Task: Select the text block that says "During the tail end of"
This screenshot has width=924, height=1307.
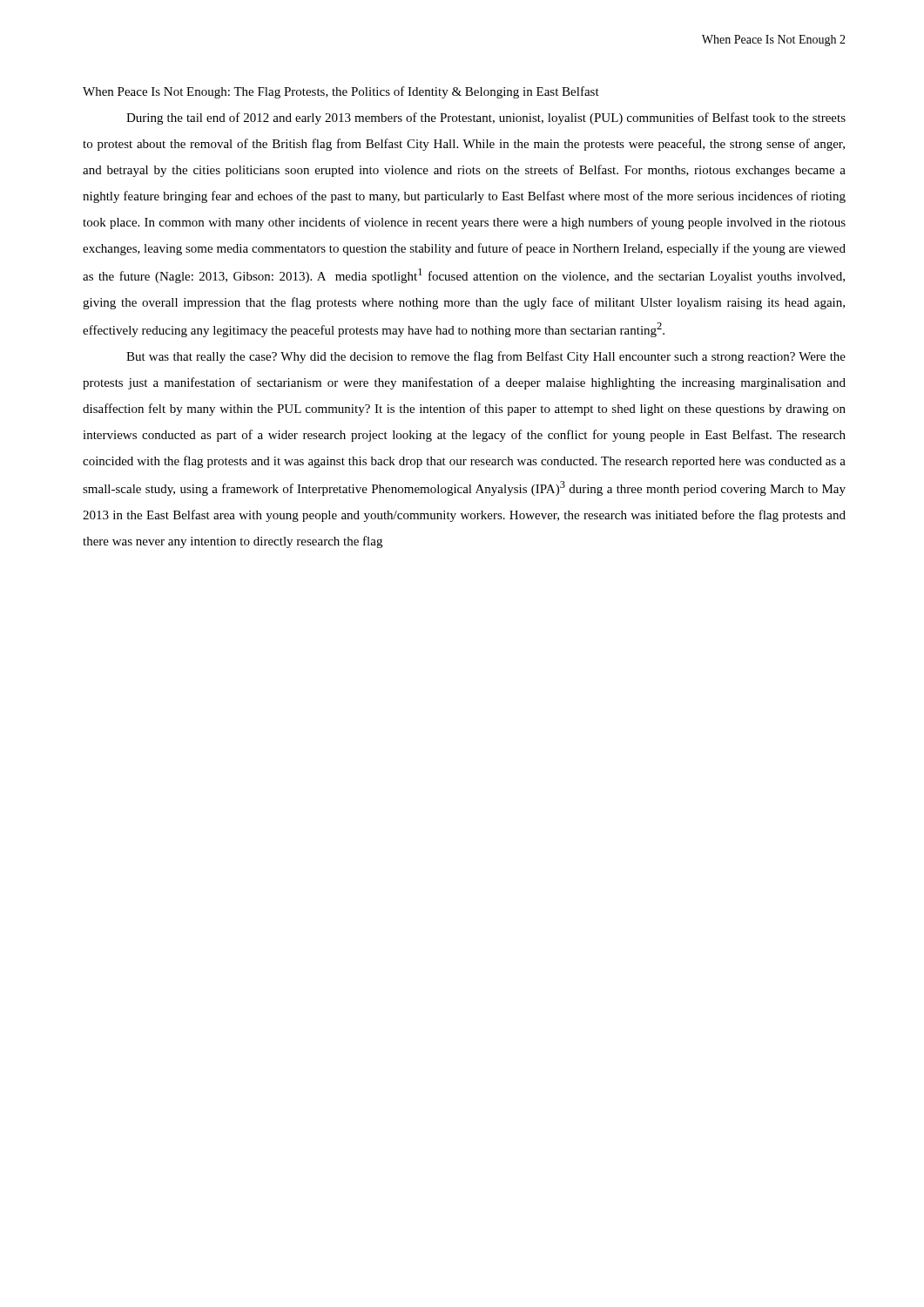Action: [464, 224]
